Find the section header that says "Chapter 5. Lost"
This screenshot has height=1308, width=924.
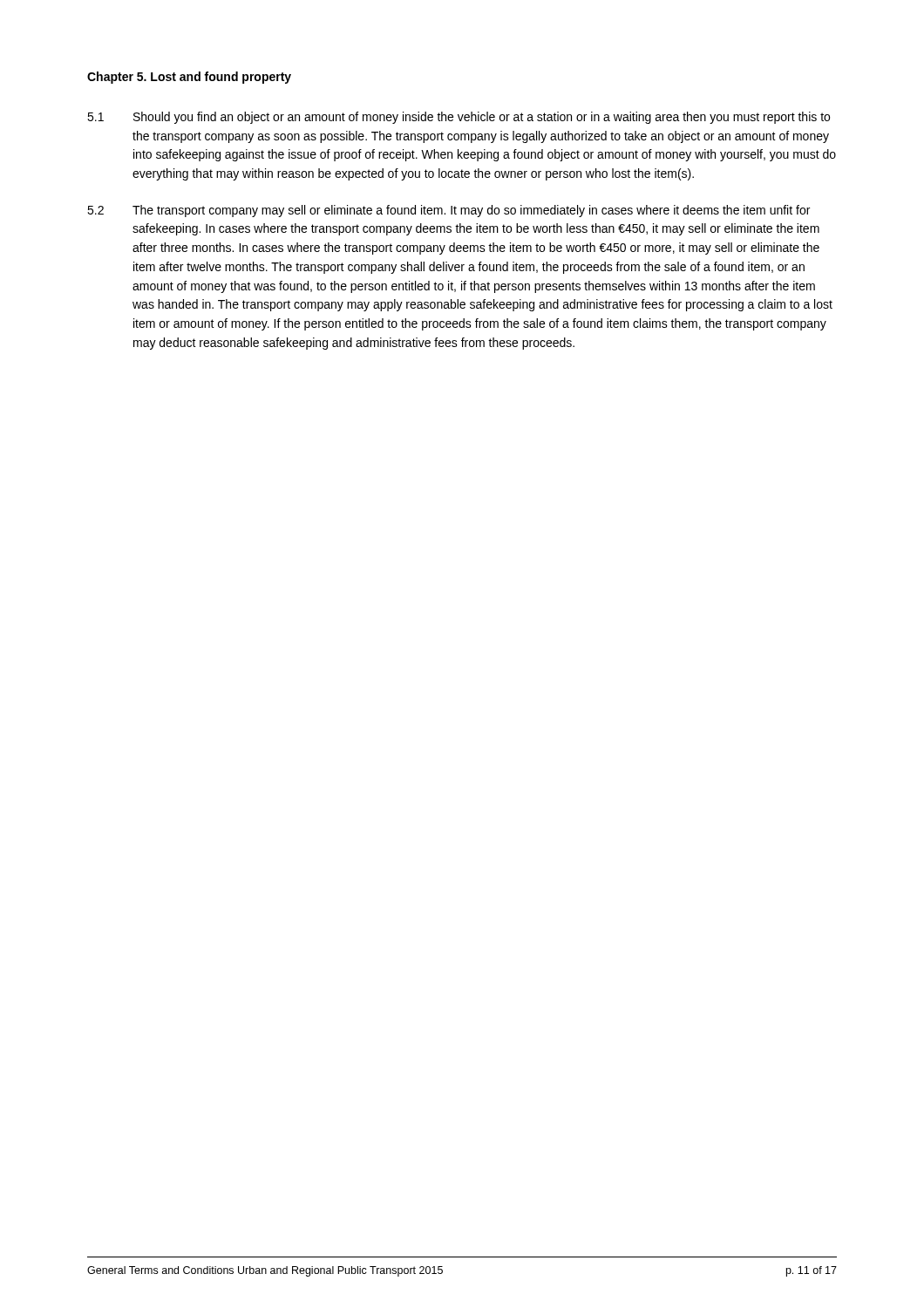[x=189, y=77]
